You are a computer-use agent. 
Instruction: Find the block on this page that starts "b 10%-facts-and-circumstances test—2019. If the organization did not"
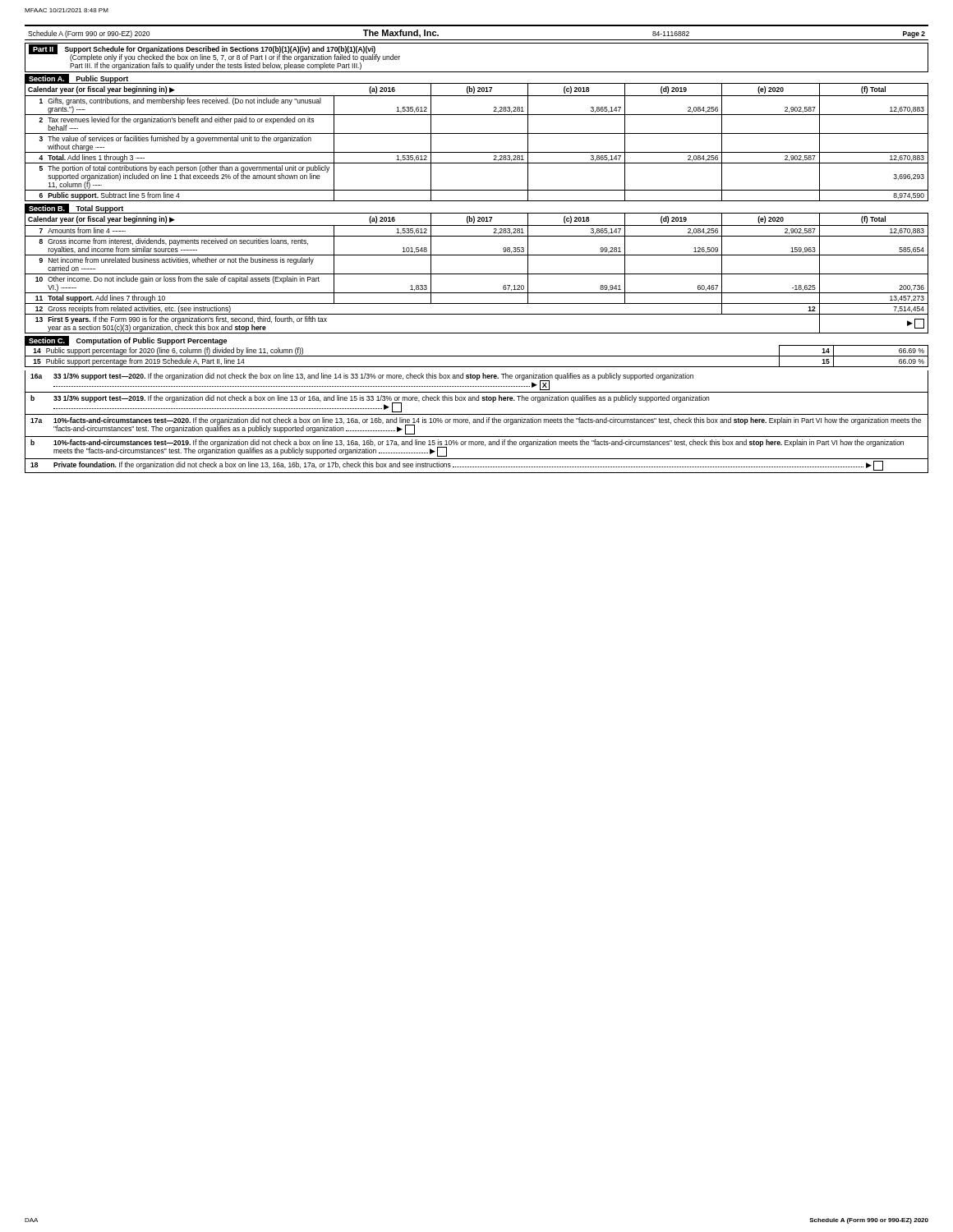pos(476,448)
